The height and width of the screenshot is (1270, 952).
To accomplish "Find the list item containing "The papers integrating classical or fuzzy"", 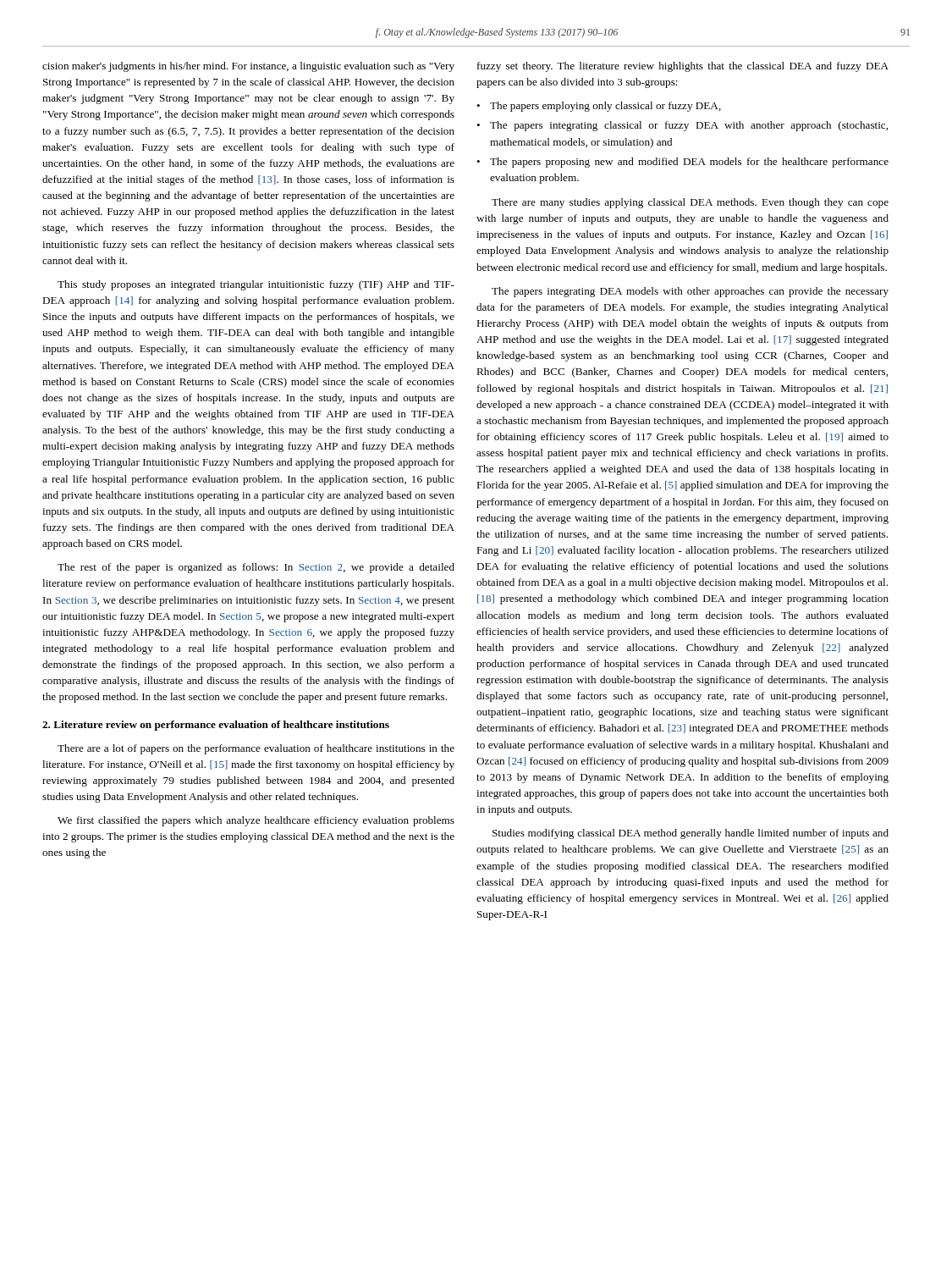I will [689, 133].
